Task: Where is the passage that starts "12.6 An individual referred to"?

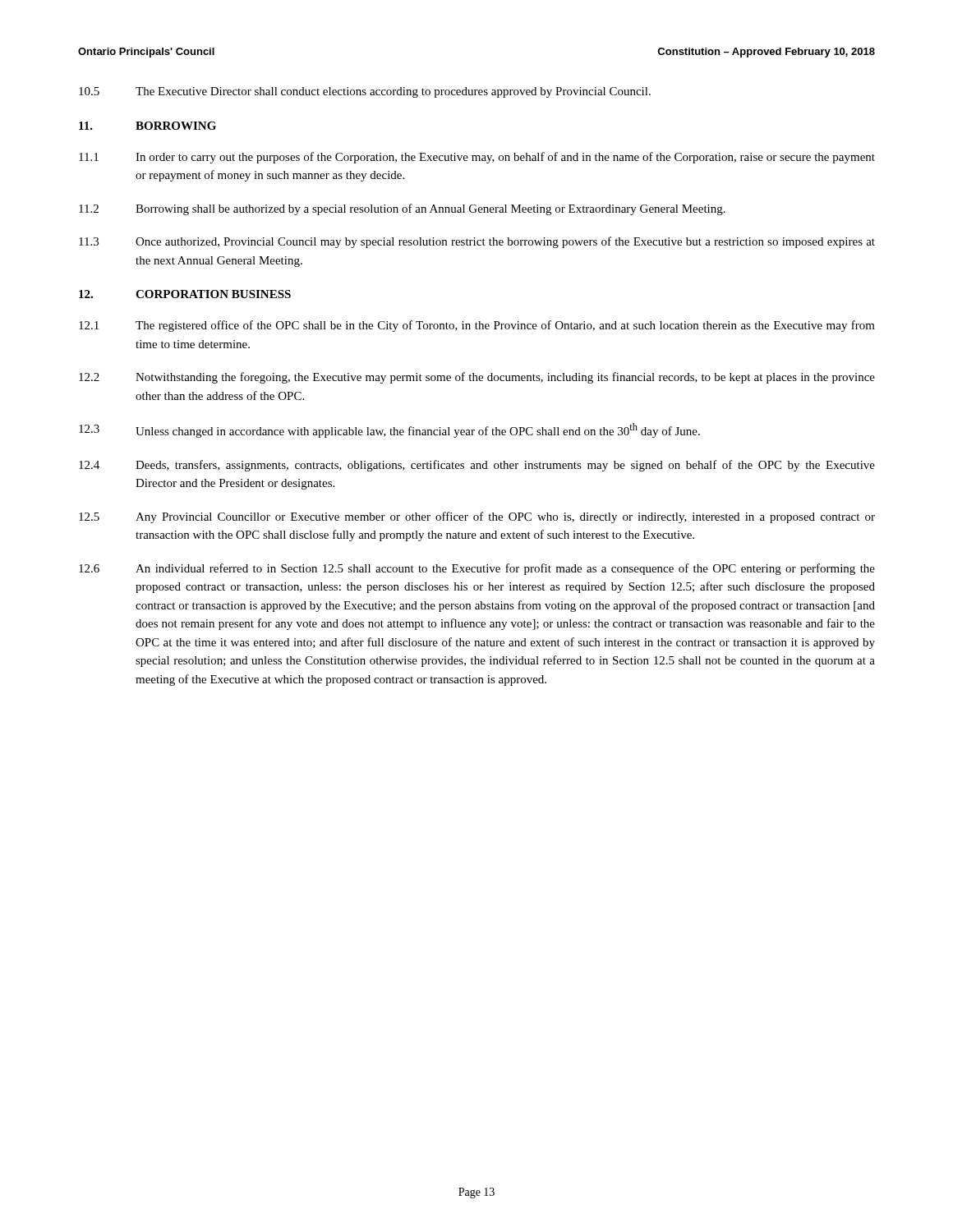Action: click(476, 624)
